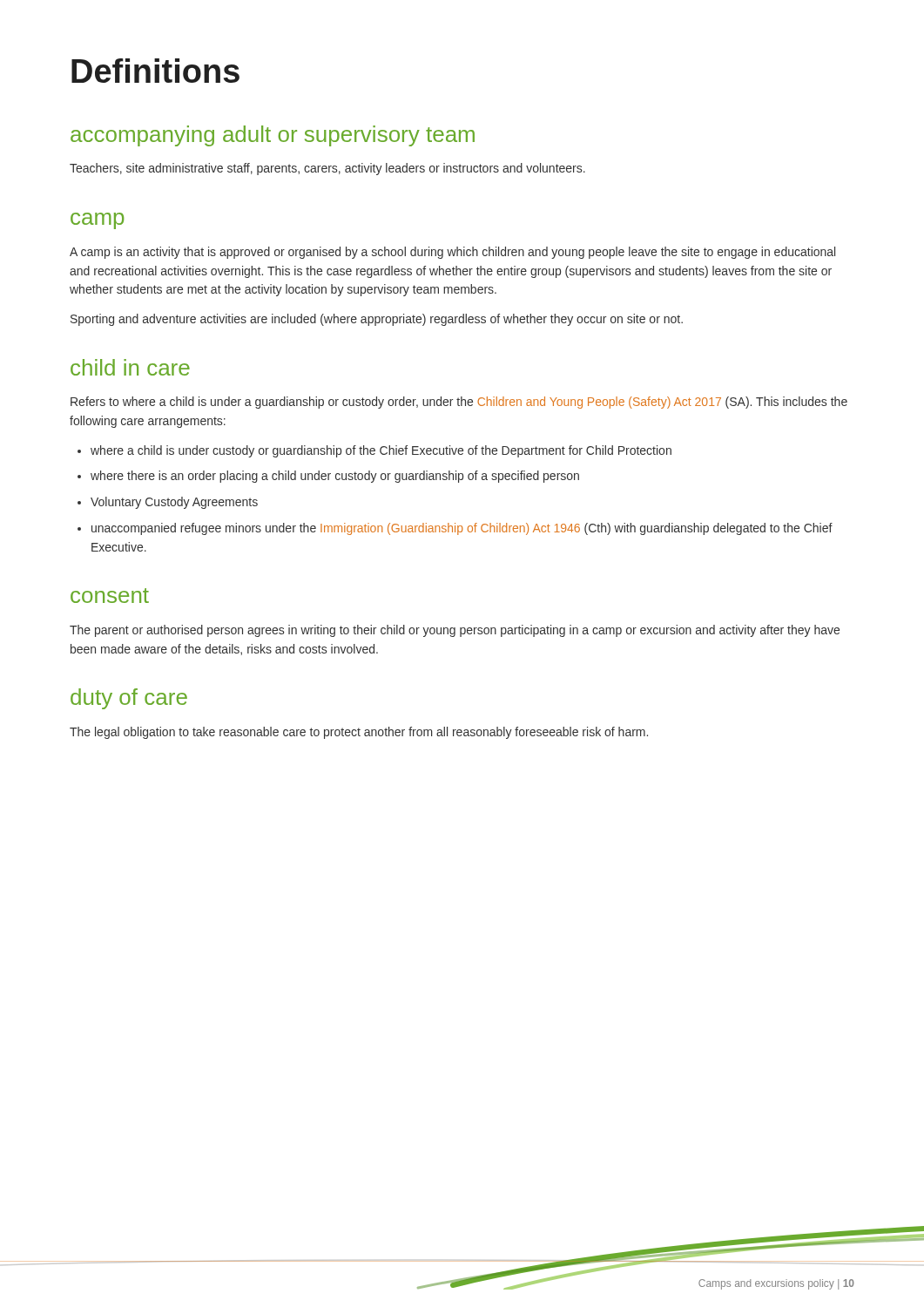Locate the block of text that opens with "A camp is an"

click(x=462, y=271)
